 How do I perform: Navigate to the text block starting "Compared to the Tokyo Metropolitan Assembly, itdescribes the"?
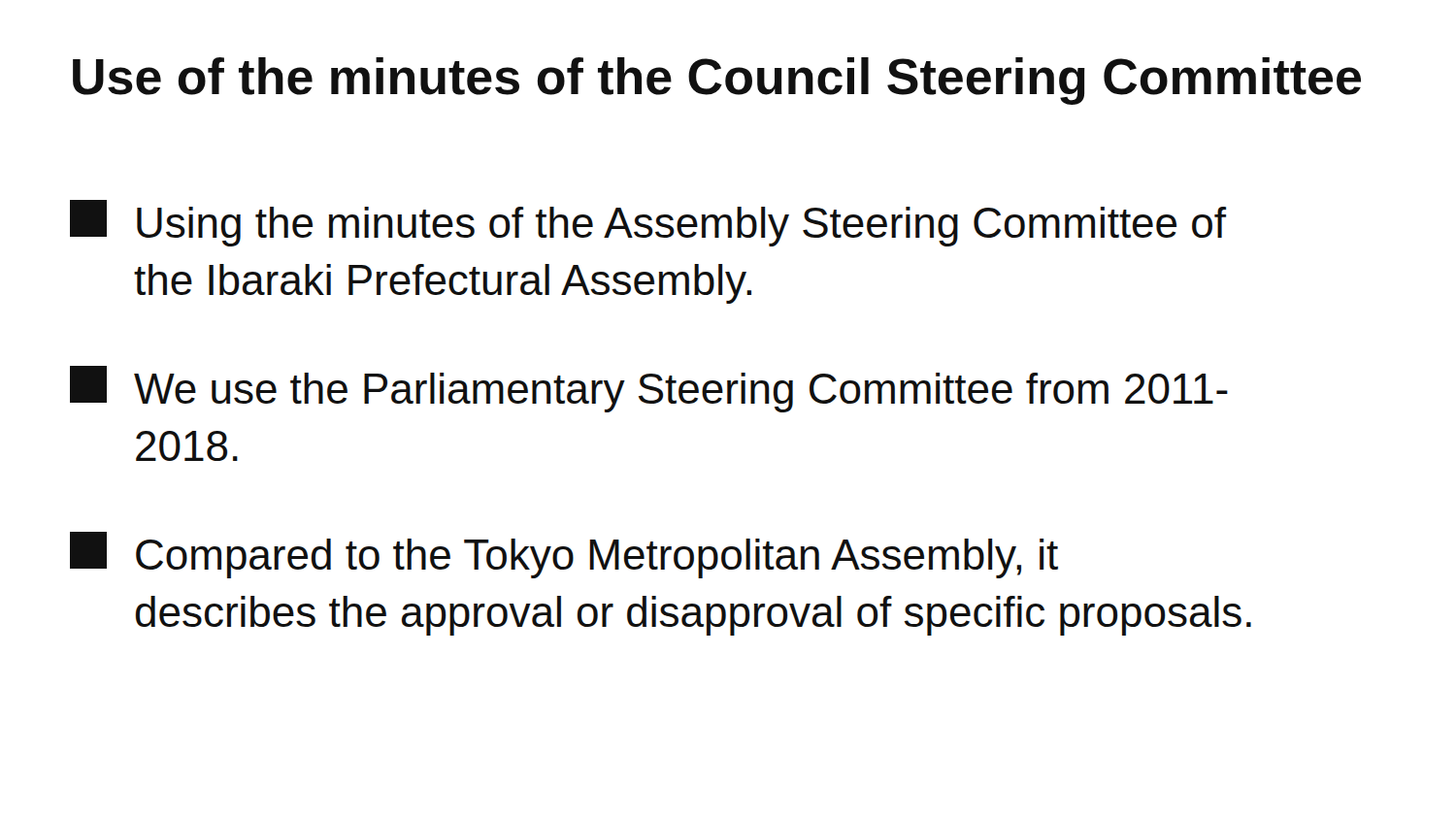coord(662,583)
